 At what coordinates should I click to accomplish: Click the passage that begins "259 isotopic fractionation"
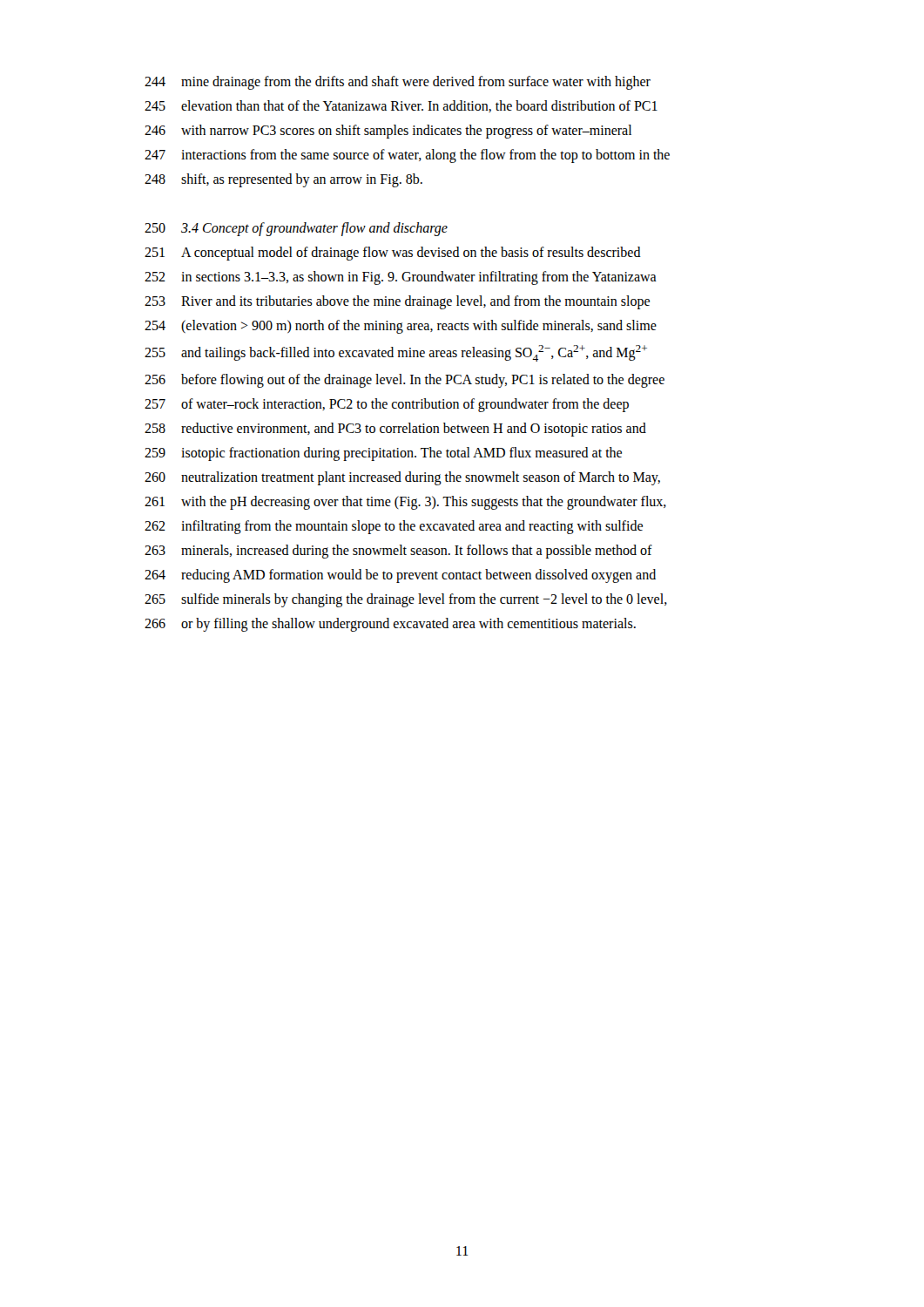pyautogui.click(x=470, y=453)
